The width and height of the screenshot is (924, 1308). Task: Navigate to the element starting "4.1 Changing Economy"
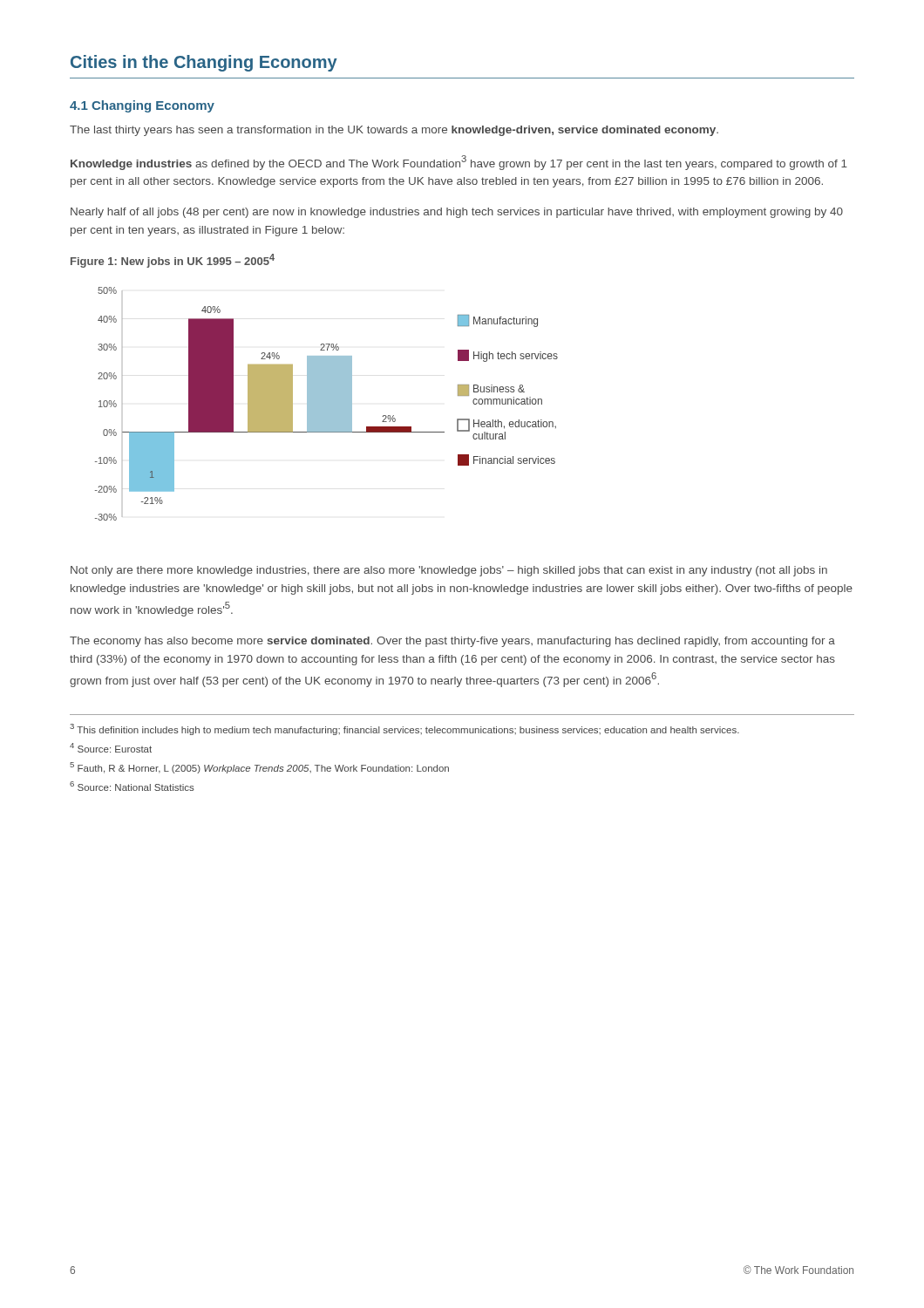coord(142,105)
